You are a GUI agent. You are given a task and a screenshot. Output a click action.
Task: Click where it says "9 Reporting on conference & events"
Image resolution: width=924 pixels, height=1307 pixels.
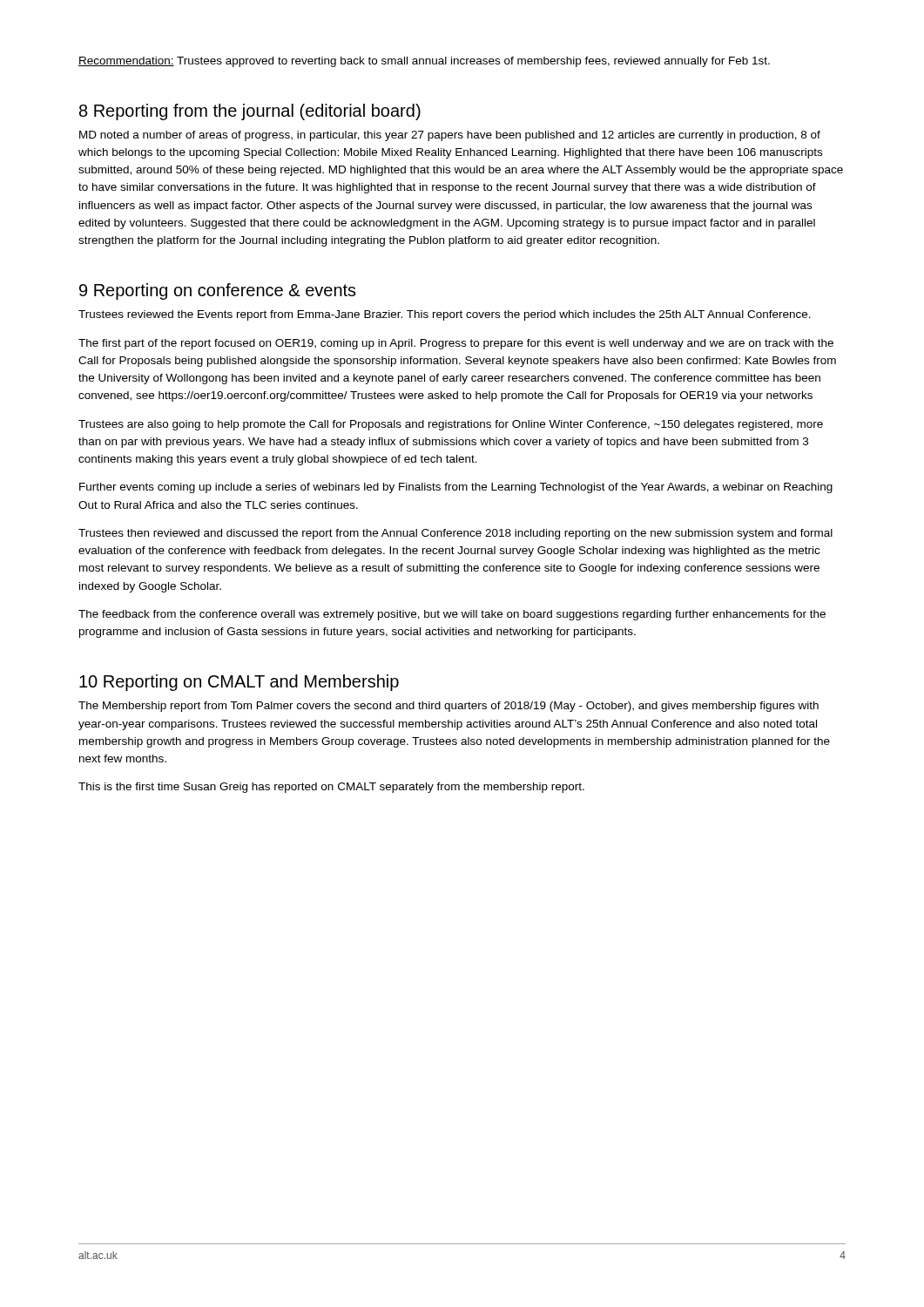(x=217, y=290)
